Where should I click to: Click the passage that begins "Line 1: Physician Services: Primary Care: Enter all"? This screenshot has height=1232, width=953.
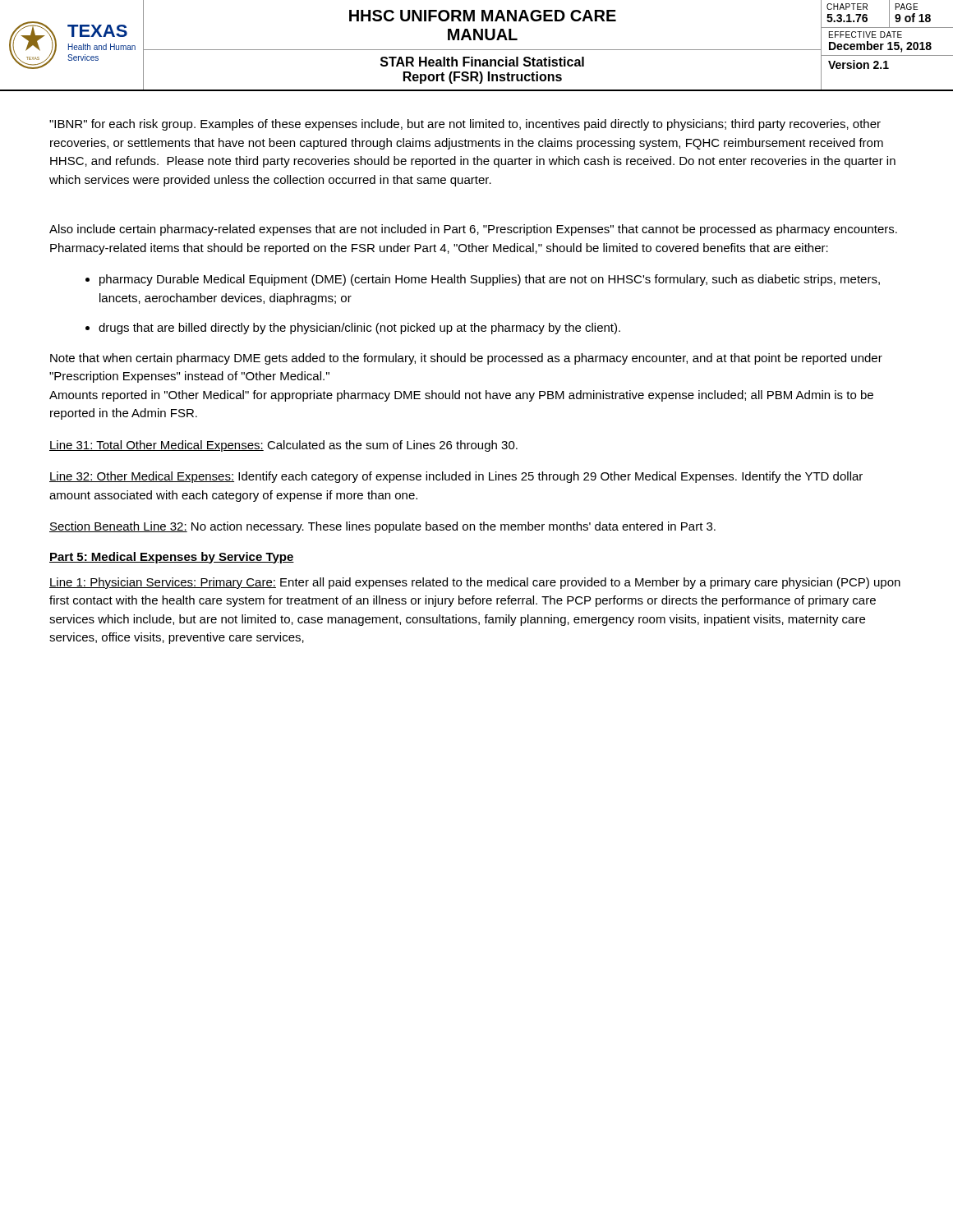click(x=475, y=609)
